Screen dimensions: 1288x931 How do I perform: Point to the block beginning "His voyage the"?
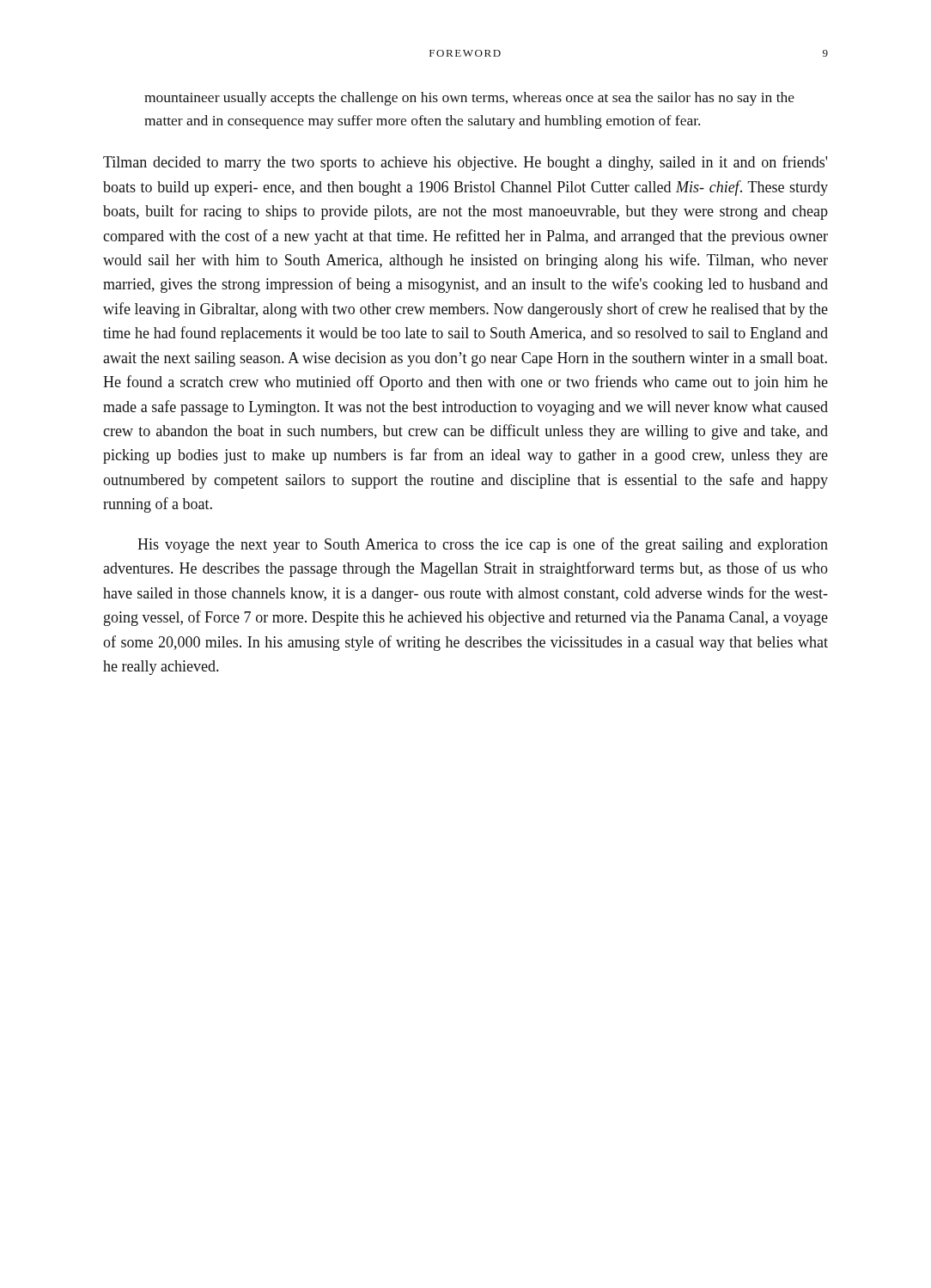466,605
